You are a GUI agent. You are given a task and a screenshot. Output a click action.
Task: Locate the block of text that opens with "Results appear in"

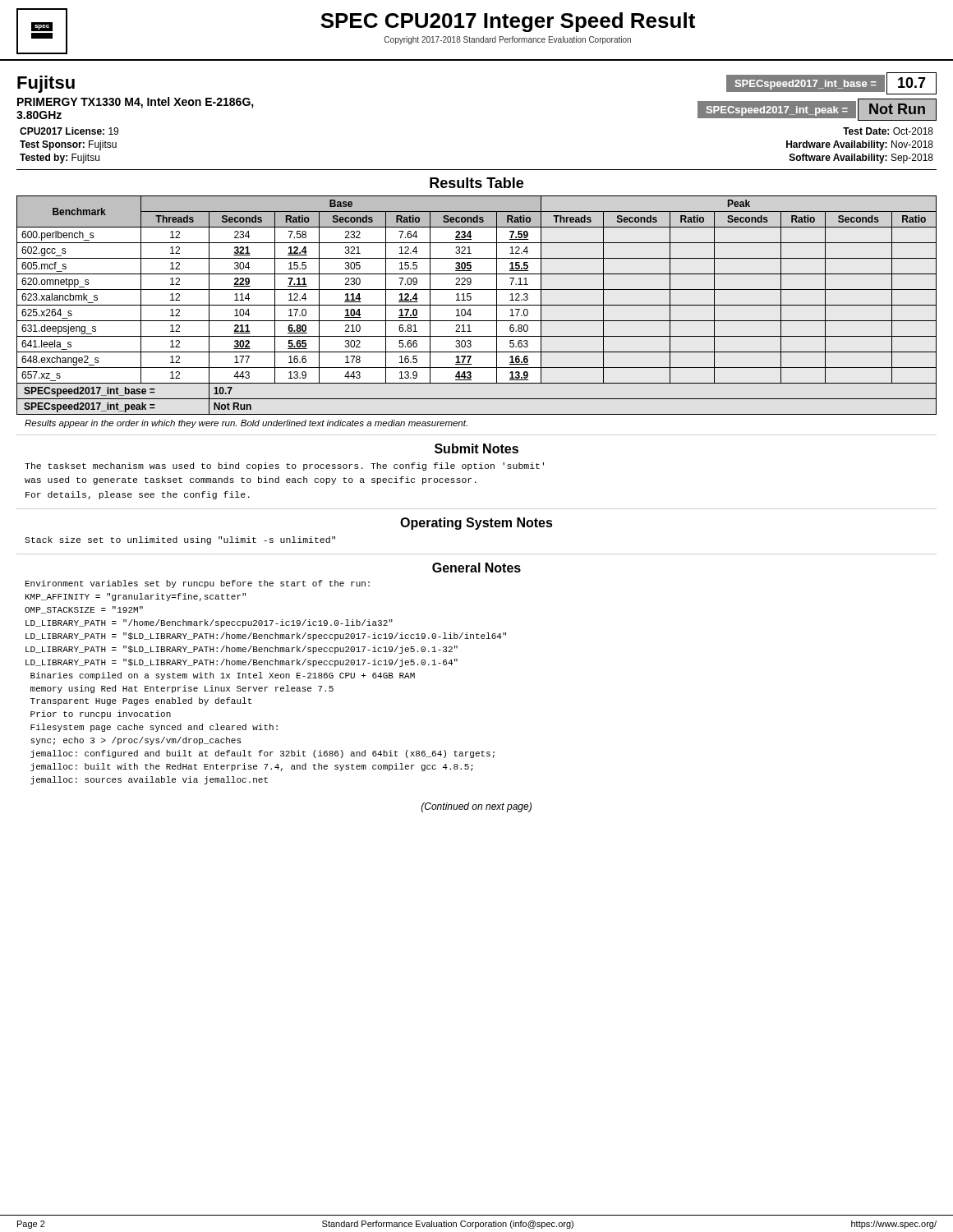point(247,423)
